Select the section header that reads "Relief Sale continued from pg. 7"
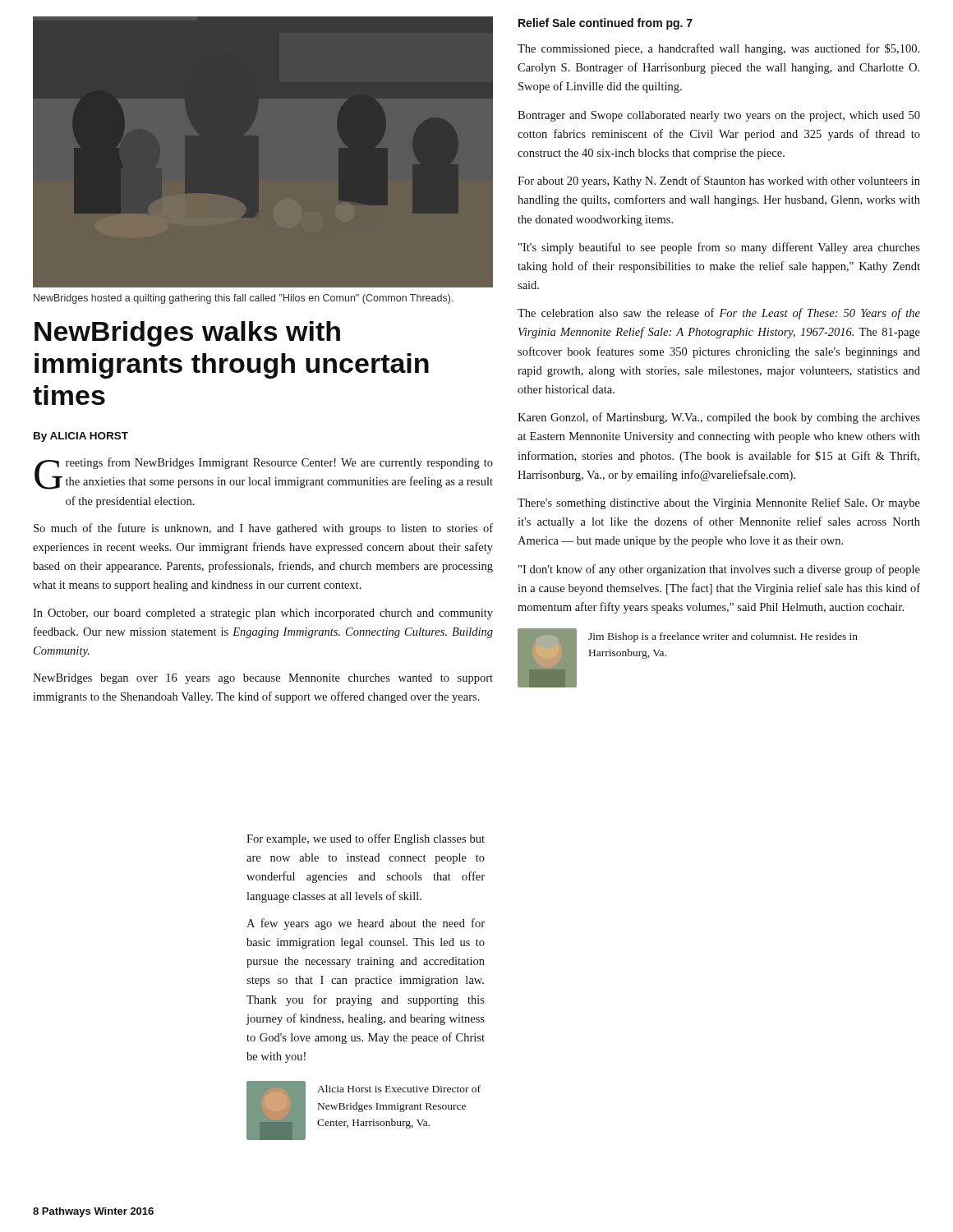 click(x=605, y=23)
